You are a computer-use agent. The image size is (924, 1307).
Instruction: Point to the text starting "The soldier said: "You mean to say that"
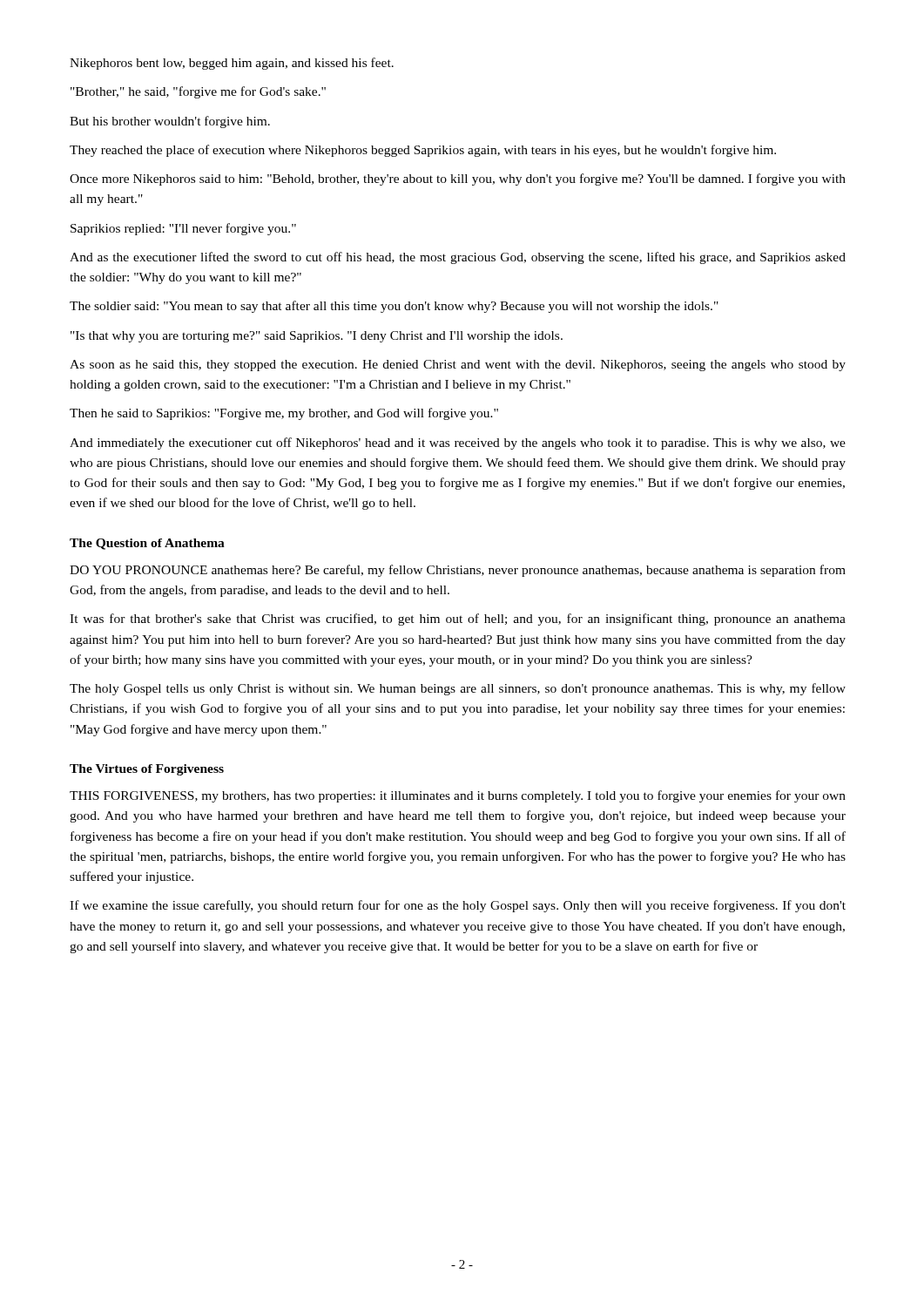point(394,306)
